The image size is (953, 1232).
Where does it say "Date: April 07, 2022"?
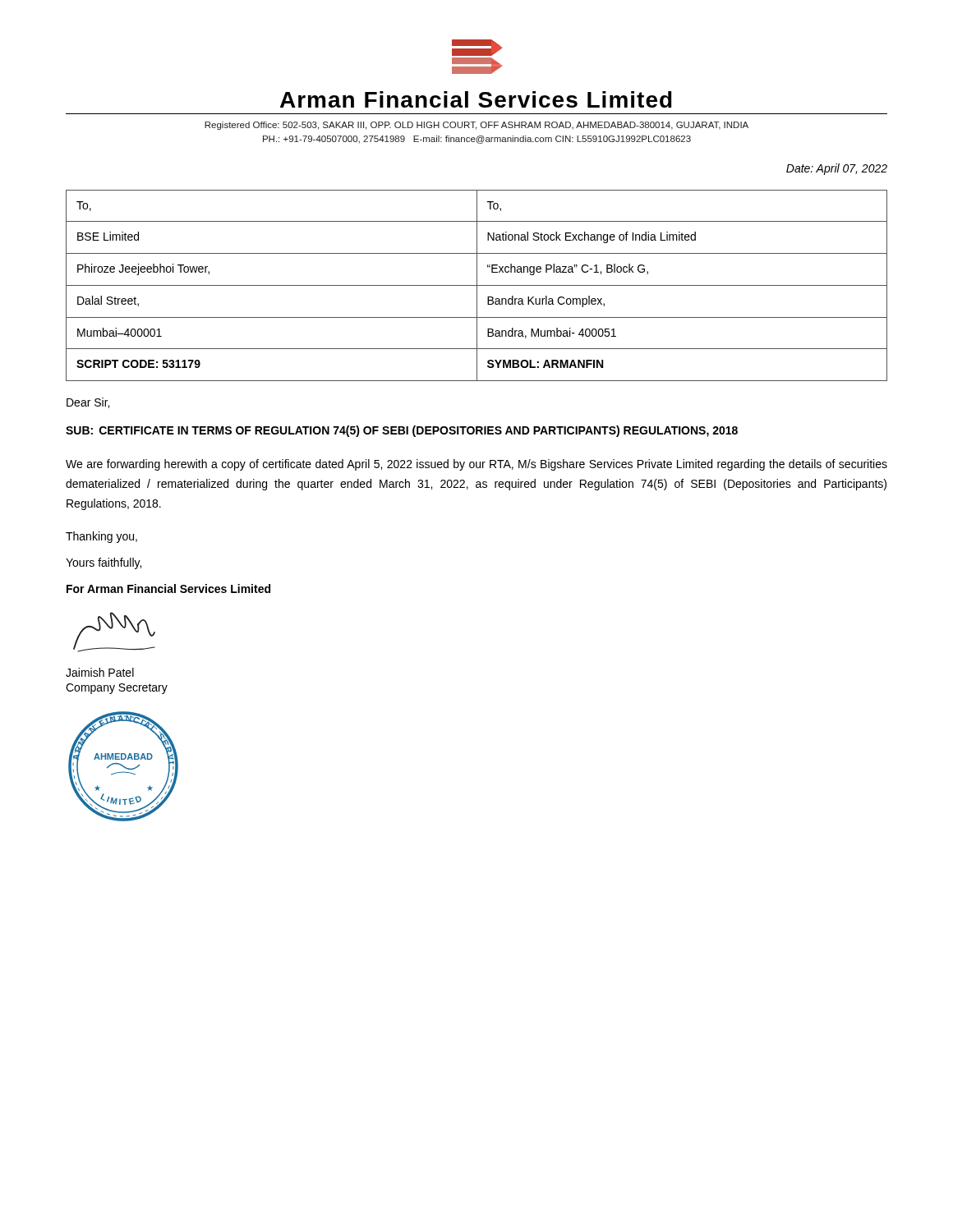pyautogui.click(x=837, y=168)
